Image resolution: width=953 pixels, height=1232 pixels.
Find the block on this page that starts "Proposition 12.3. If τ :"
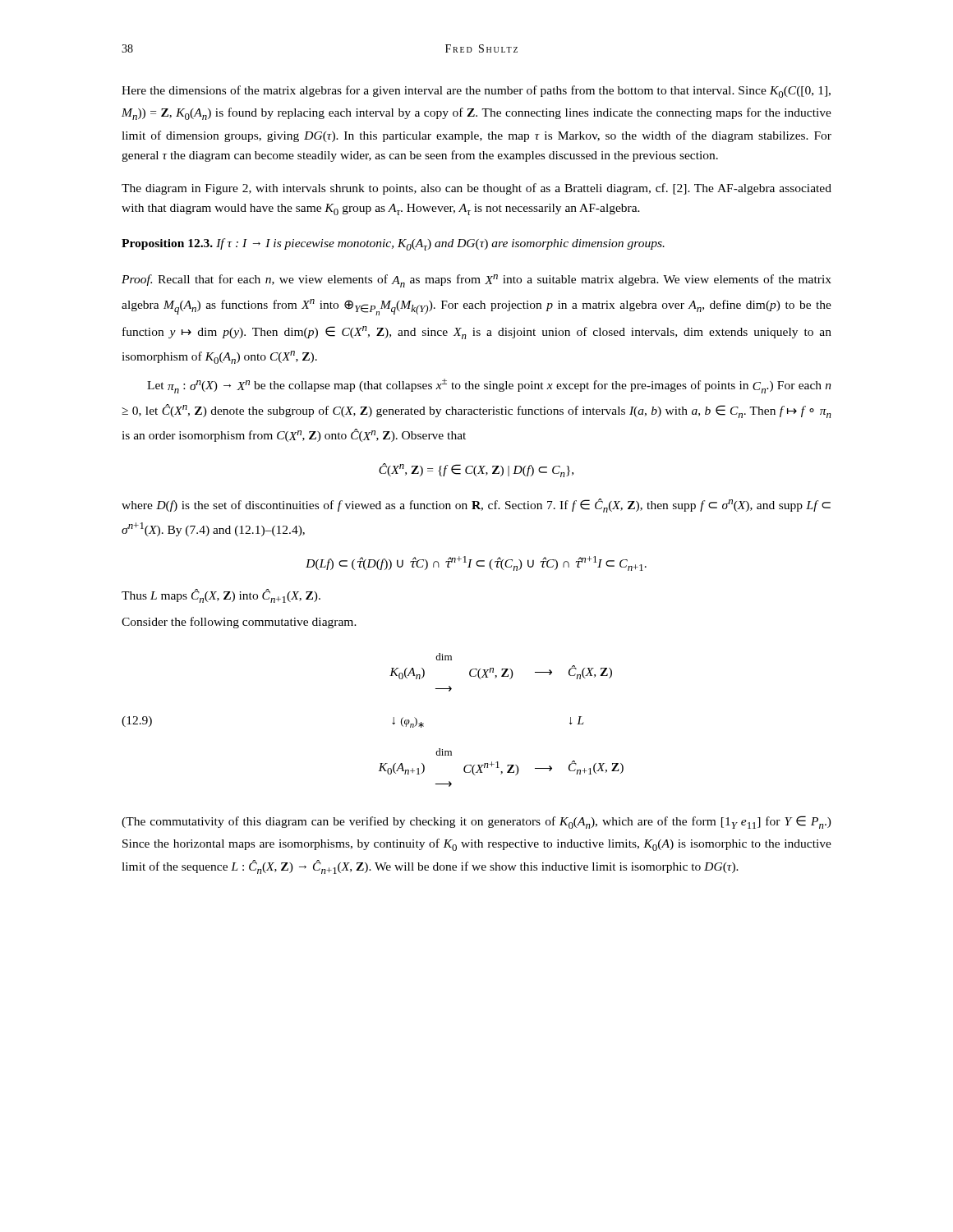coord(476,245)
